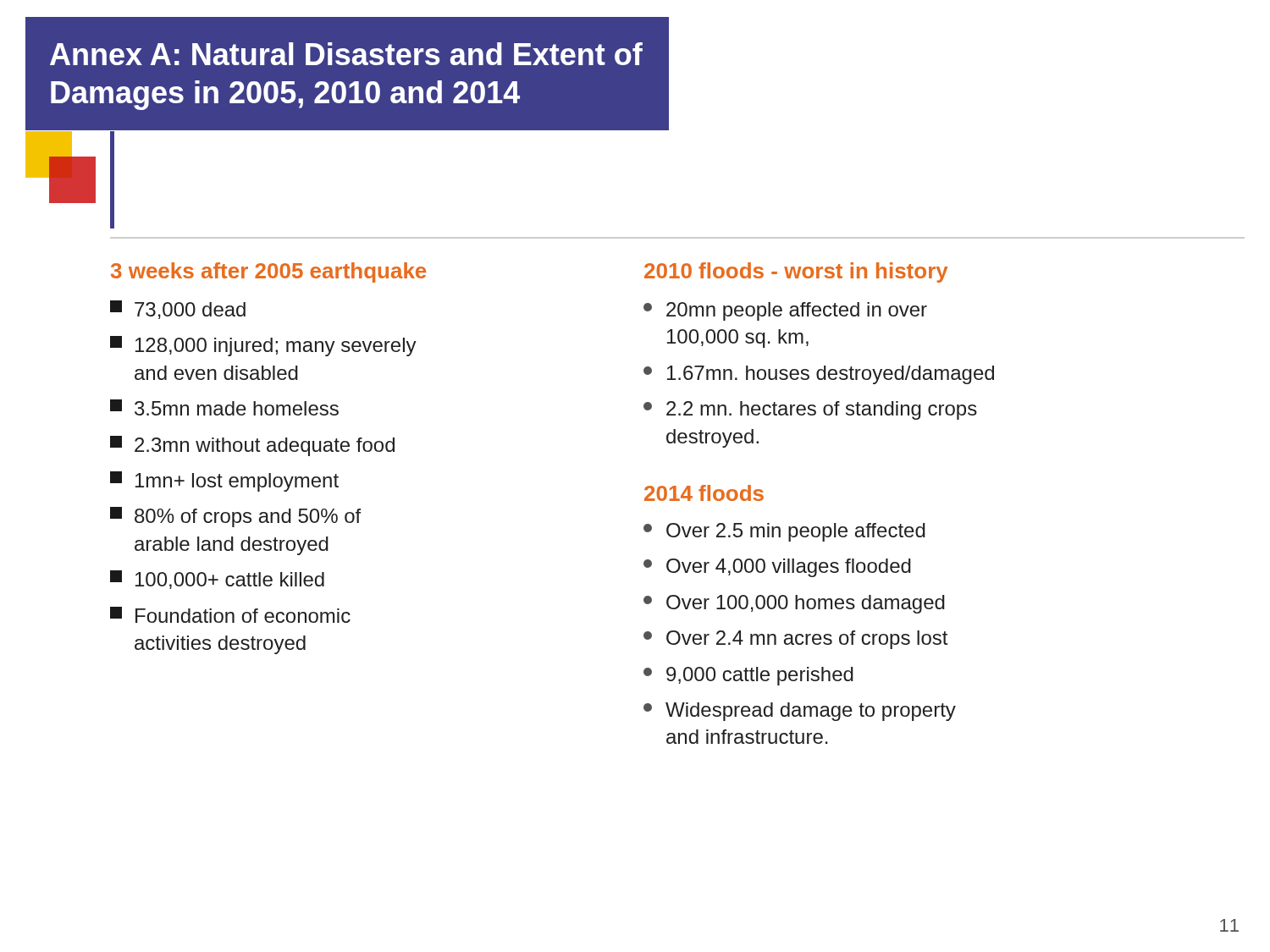Click on the list item containing "2.2 mn. hectares of standing cropsdestroyed."
The width and height of the screenshot is (1270, 952).
coord(936,423)
